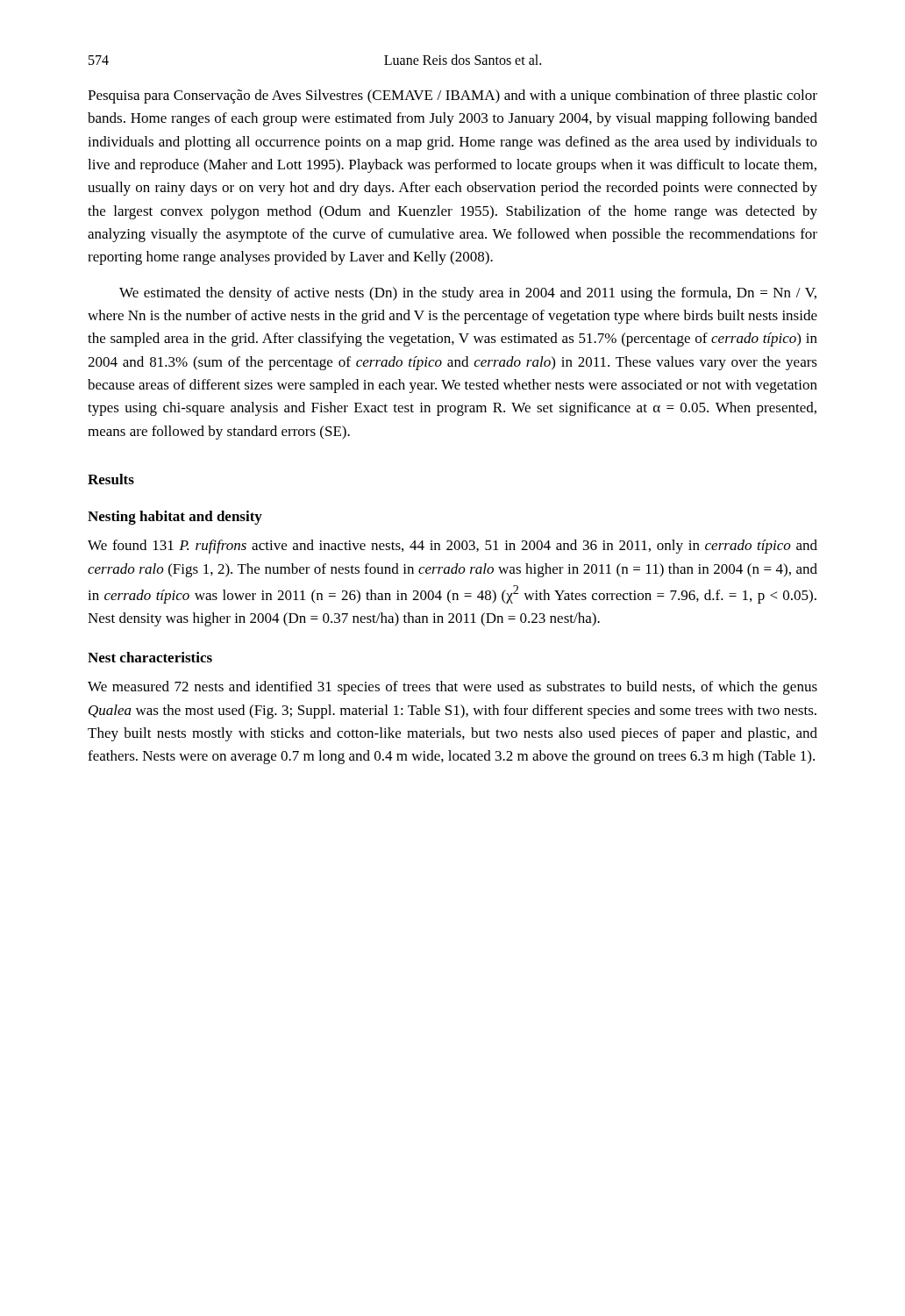Where is the passage that starts "We measured 72 nests and identified 31 species"?
This screenshot has height=1316, width=905.
[452, 722]
